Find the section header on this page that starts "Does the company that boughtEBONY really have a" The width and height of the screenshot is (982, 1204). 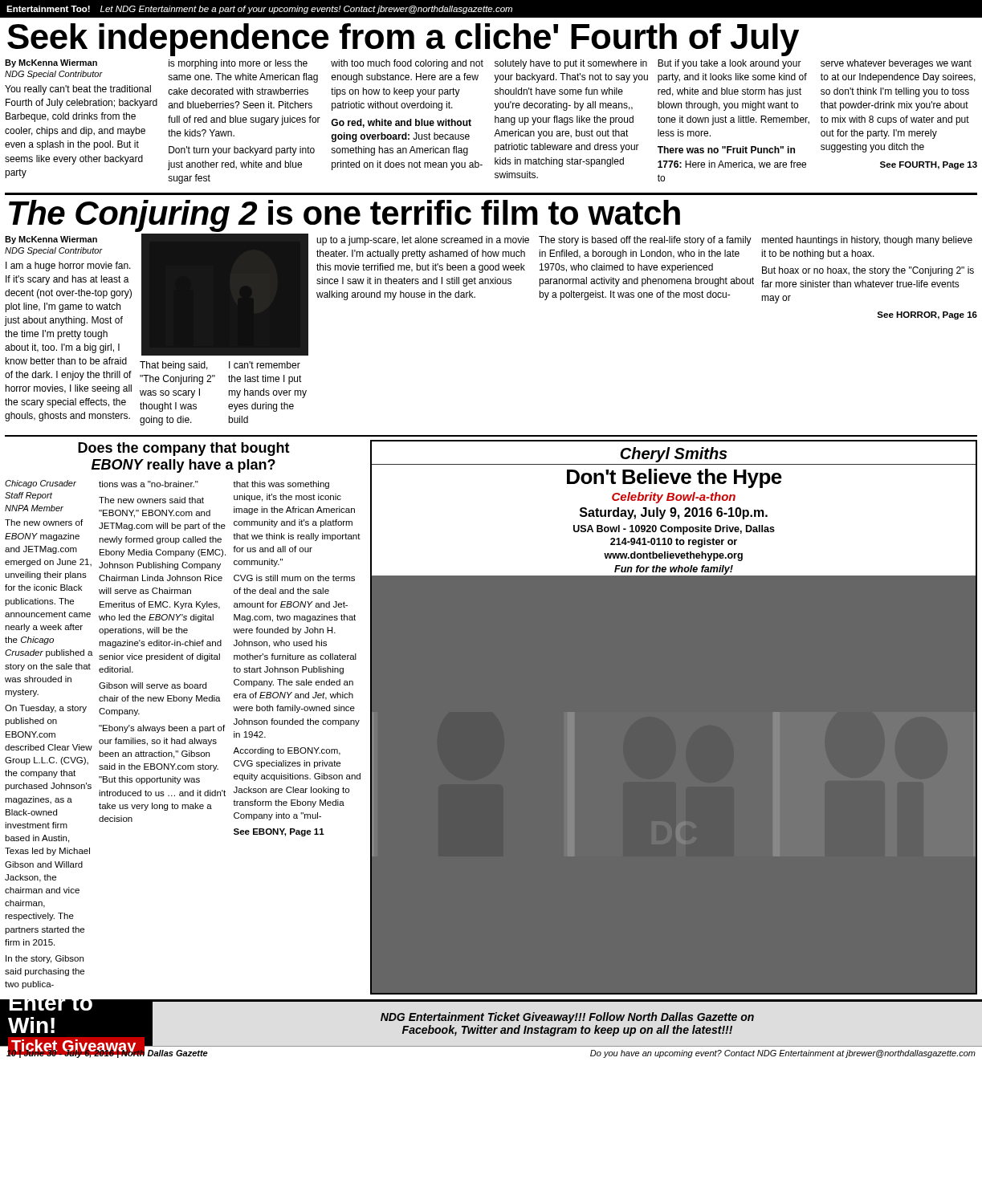pos(183,456)
